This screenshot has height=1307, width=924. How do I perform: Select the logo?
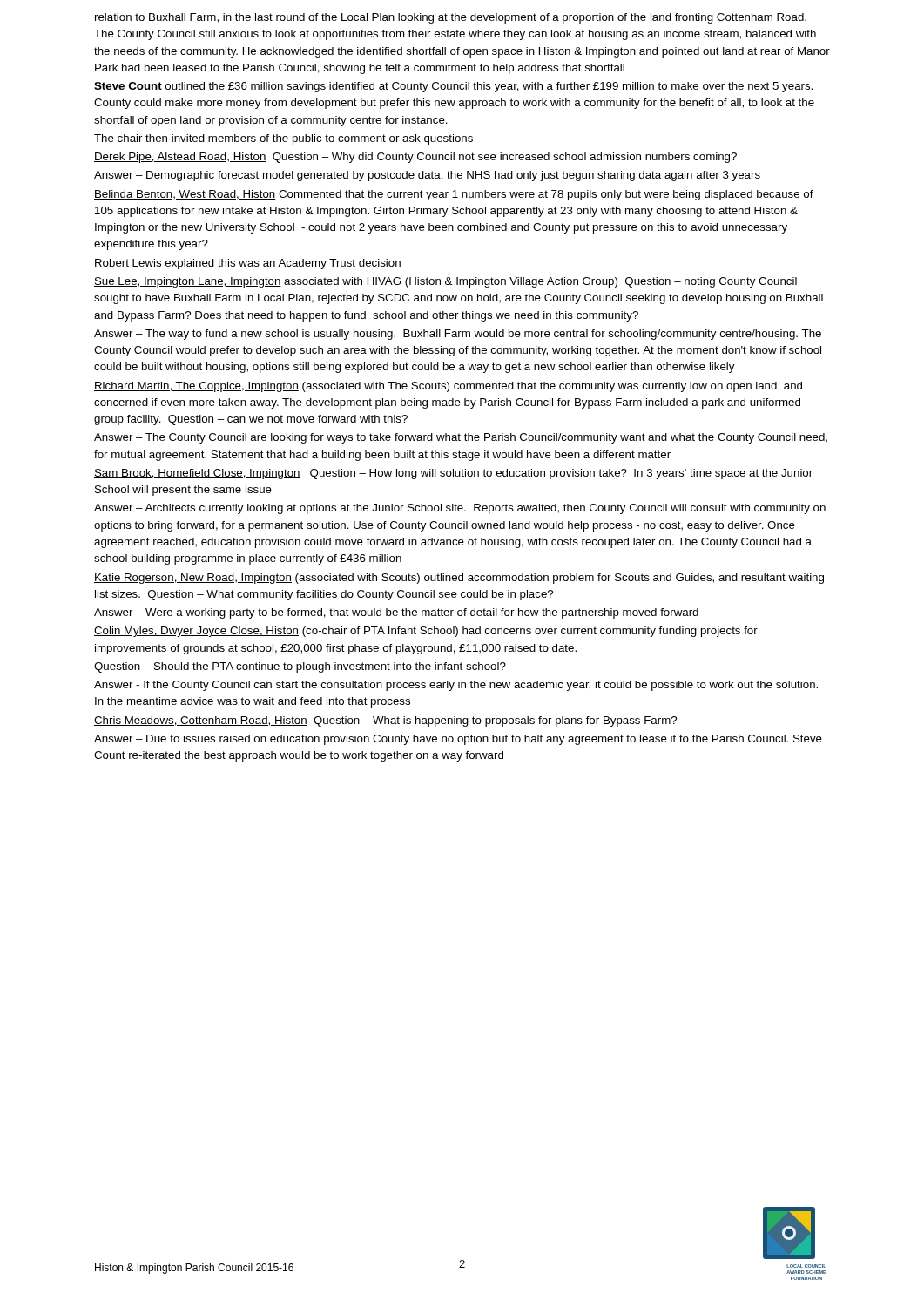click(x=806, y=1246)
